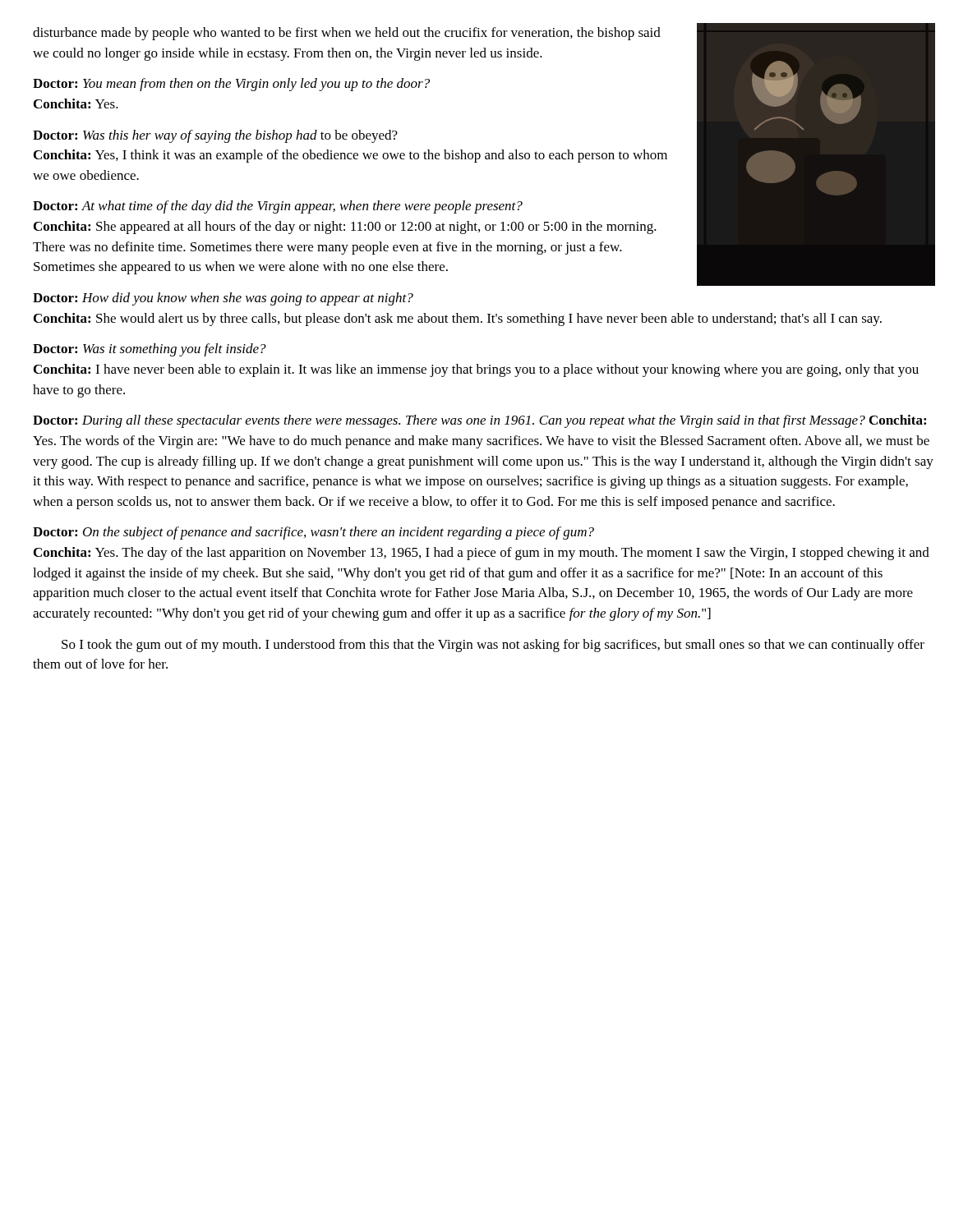Screen dimensions: 1232x968
Task: Select the region starting "Doctor: How did you know"
Action: (484, 309)
